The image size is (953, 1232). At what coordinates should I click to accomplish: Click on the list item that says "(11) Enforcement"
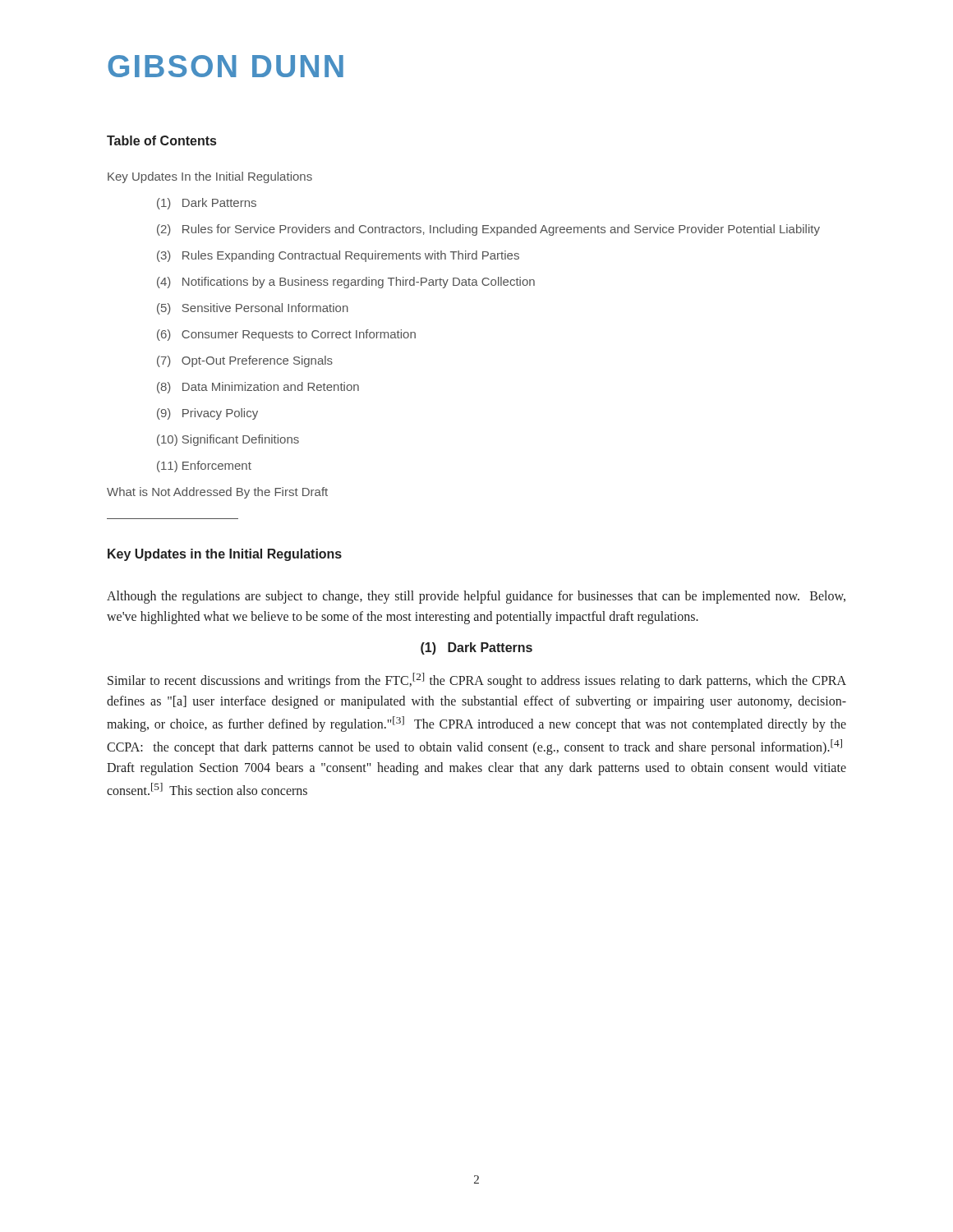coord(204,467)
